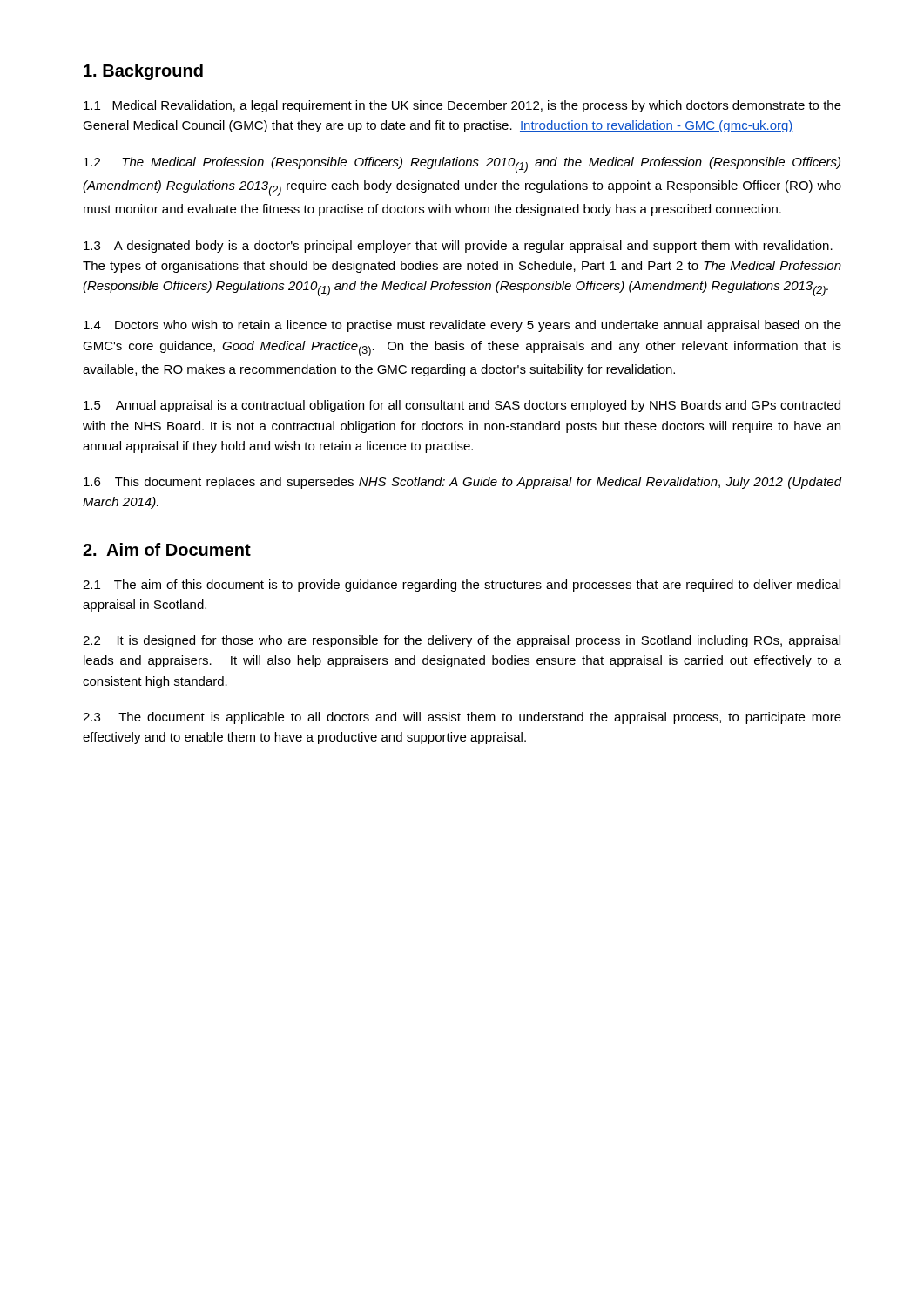The image size is (924, 1307).
Task: Navigate to the block starting "3 The document is applicable to all doctors"
Action: pos(462,727)
